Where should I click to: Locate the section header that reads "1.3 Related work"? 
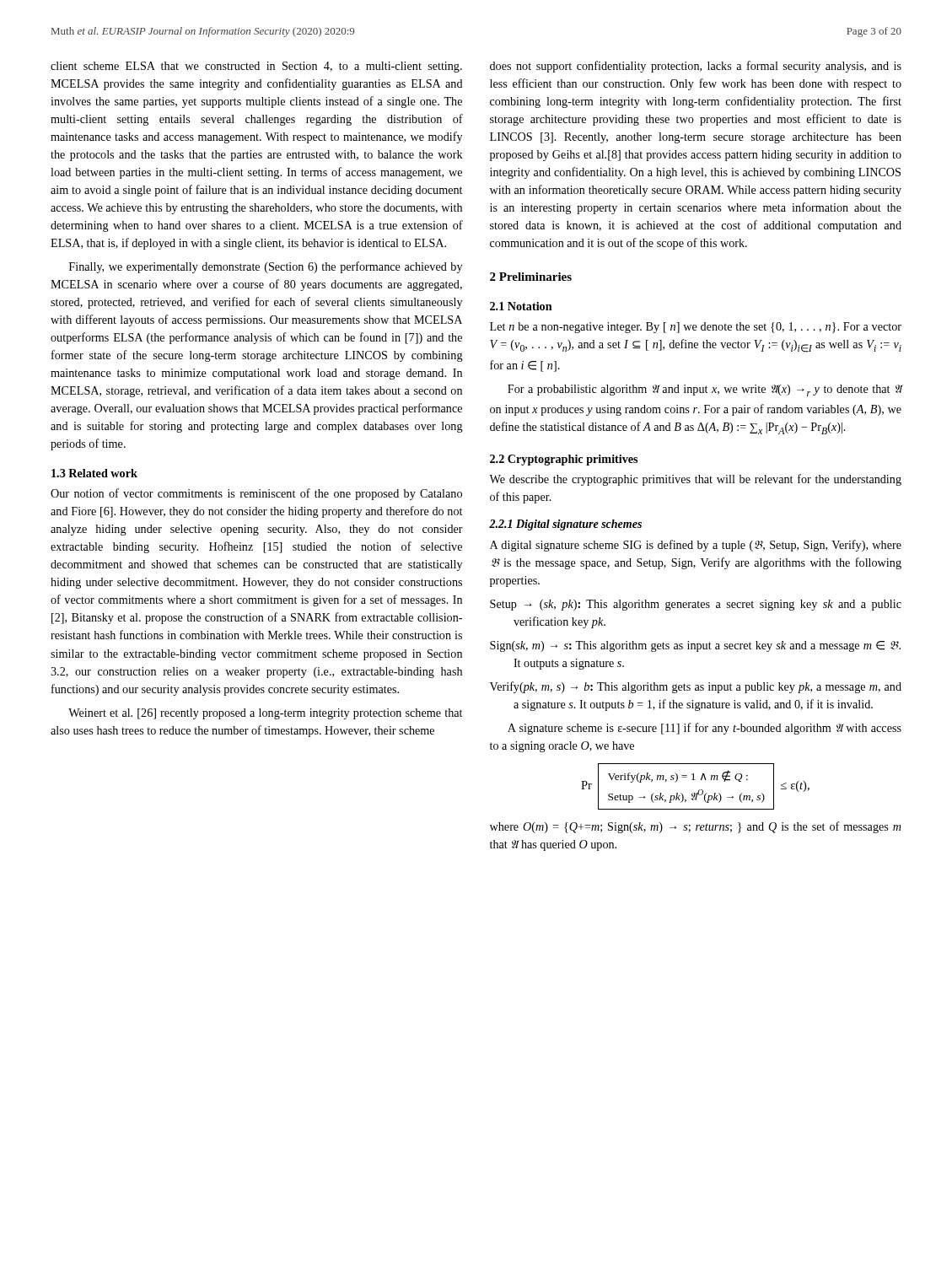[x=94, y=473]
